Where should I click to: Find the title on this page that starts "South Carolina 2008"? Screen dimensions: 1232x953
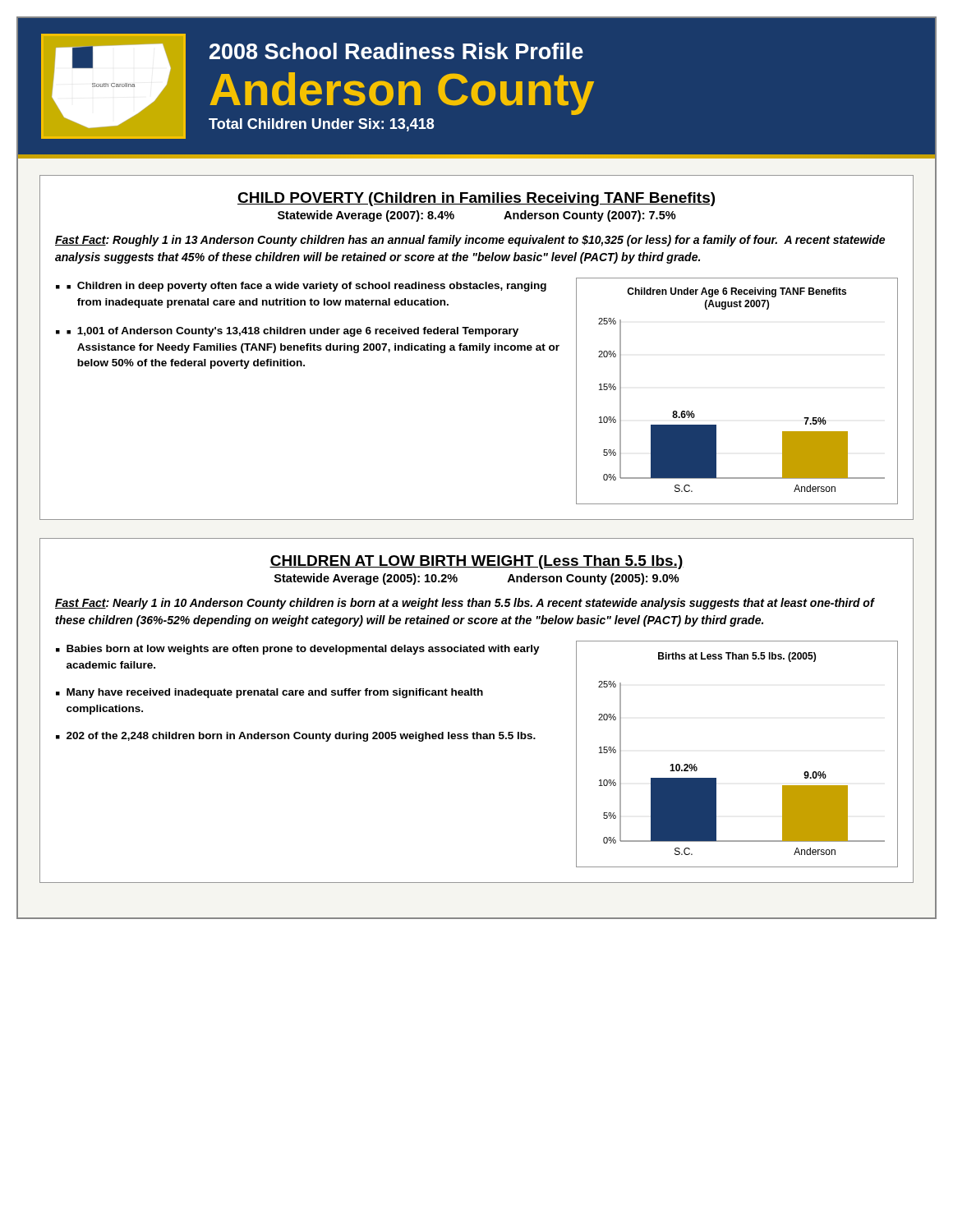[x=476, y=86]
